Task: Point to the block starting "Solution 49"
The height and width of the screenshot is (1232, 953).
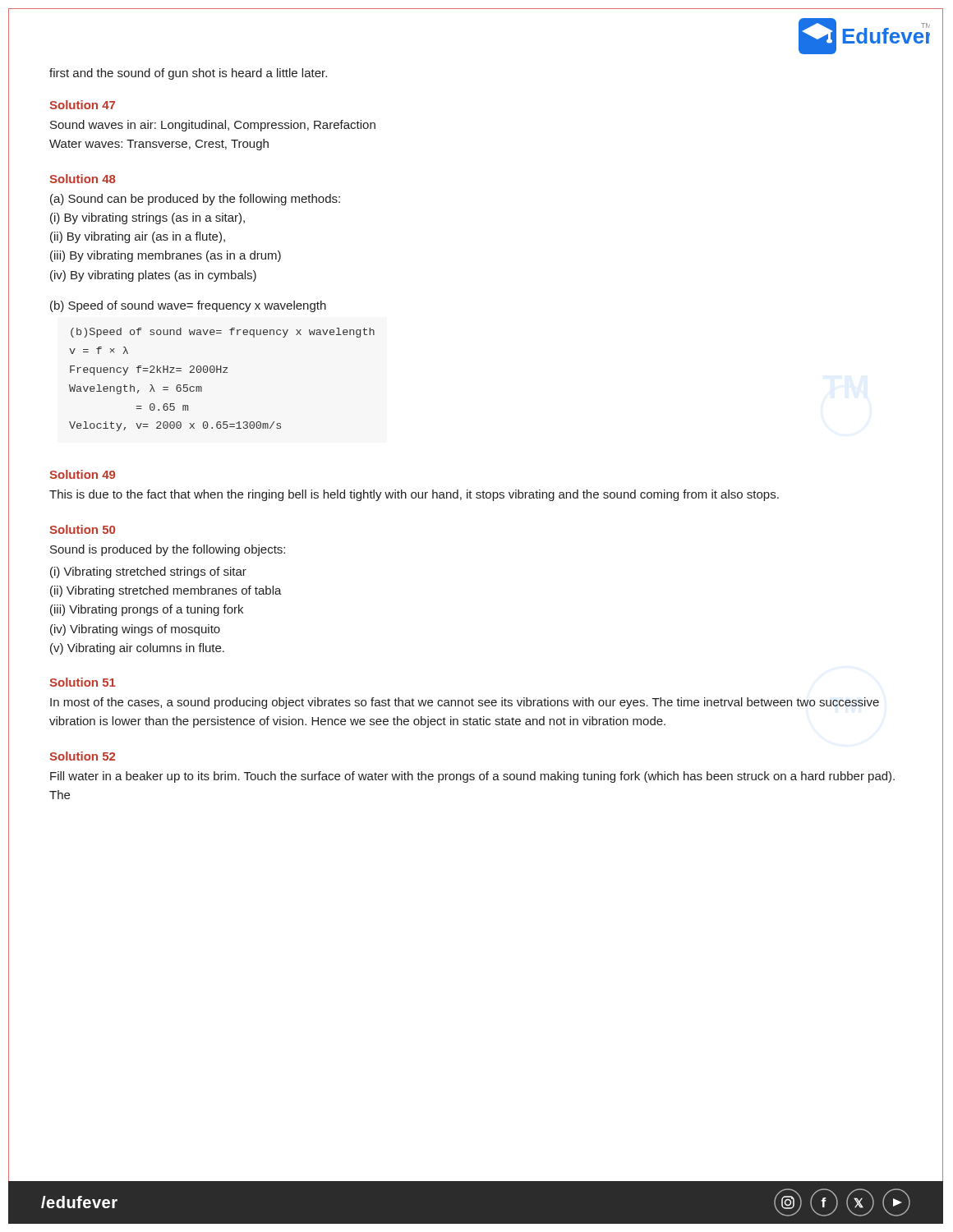Action: point(82,475)
